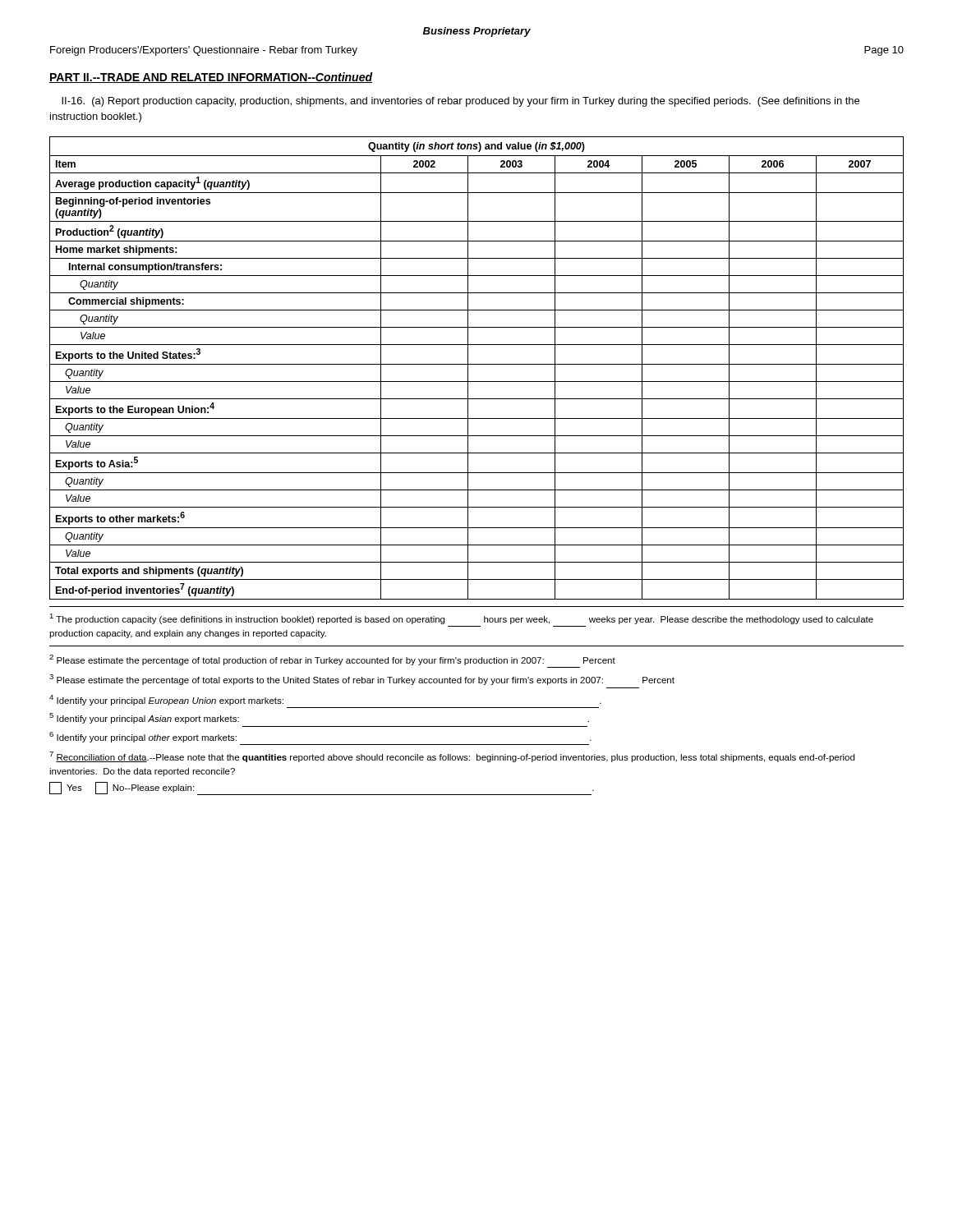Locate the block starting "II-16. (a) Report production capacity, production,"

click(455, 108)
